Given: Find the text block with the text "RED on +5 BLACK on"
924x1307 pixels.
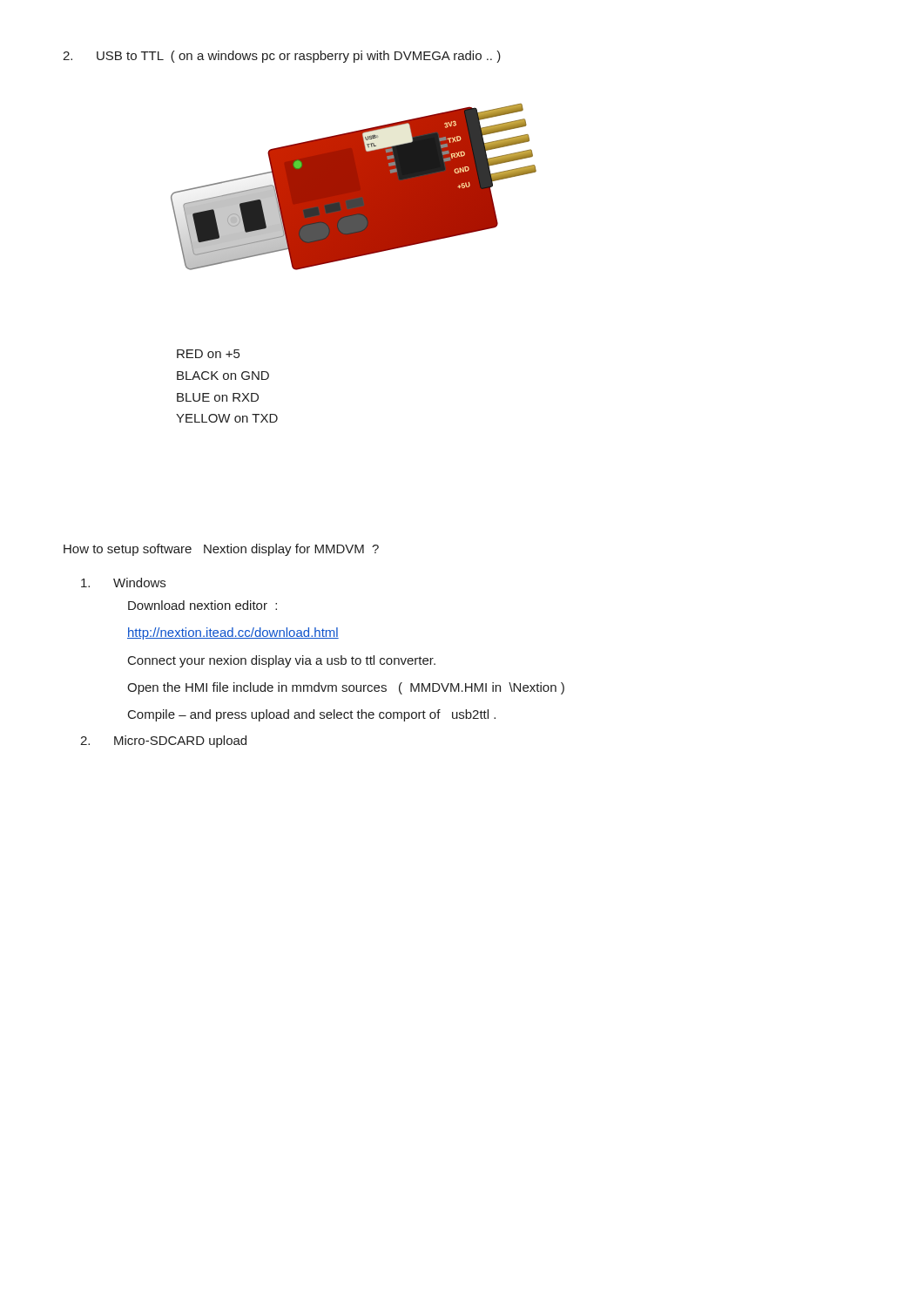Looking at the screenshot, I should point(227,386).
